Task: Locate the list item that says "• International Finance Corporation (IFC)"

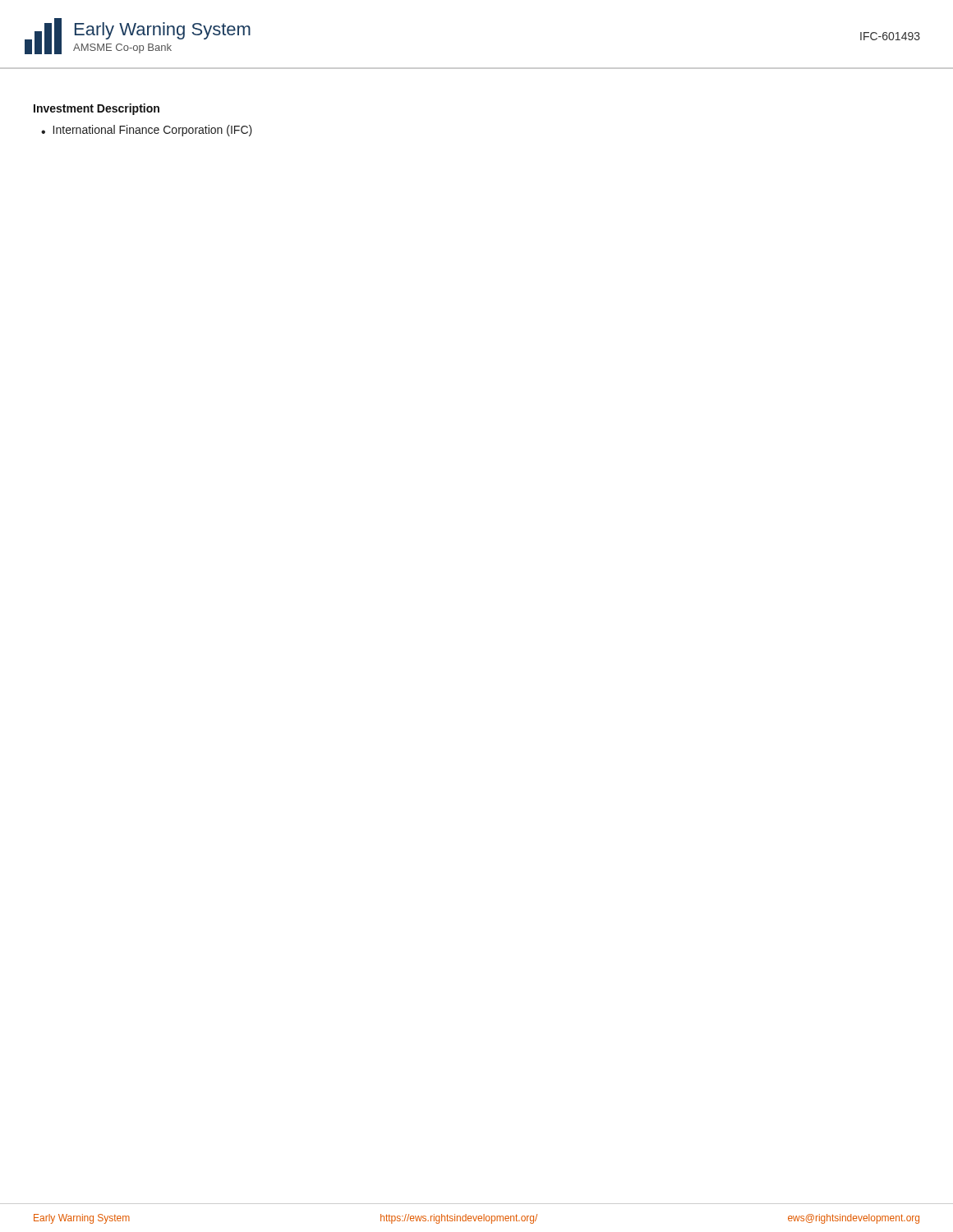Action: click(147, 132)
